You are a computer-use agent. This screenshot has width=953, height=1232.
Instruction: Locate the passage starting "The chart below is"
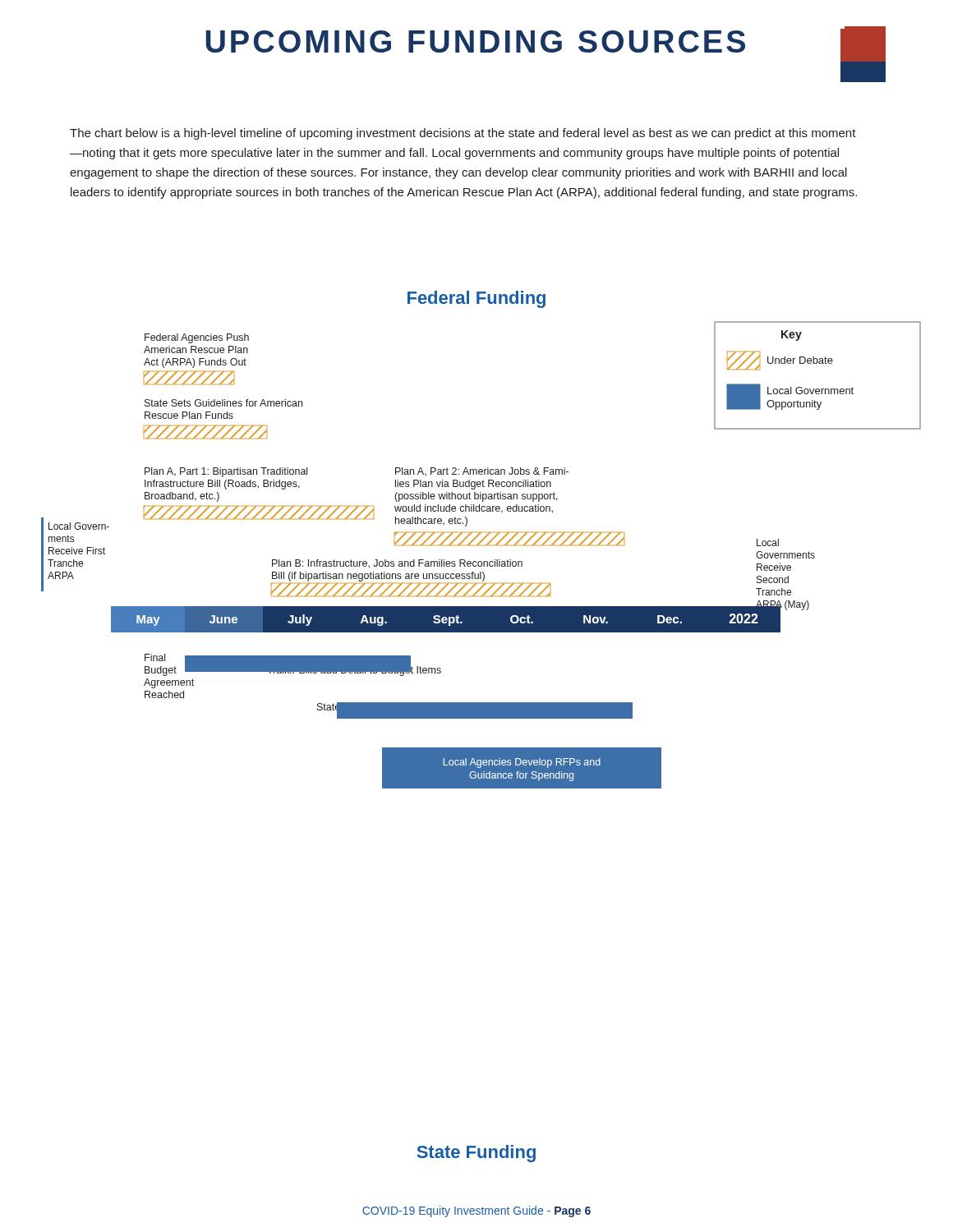coord(464,162)
